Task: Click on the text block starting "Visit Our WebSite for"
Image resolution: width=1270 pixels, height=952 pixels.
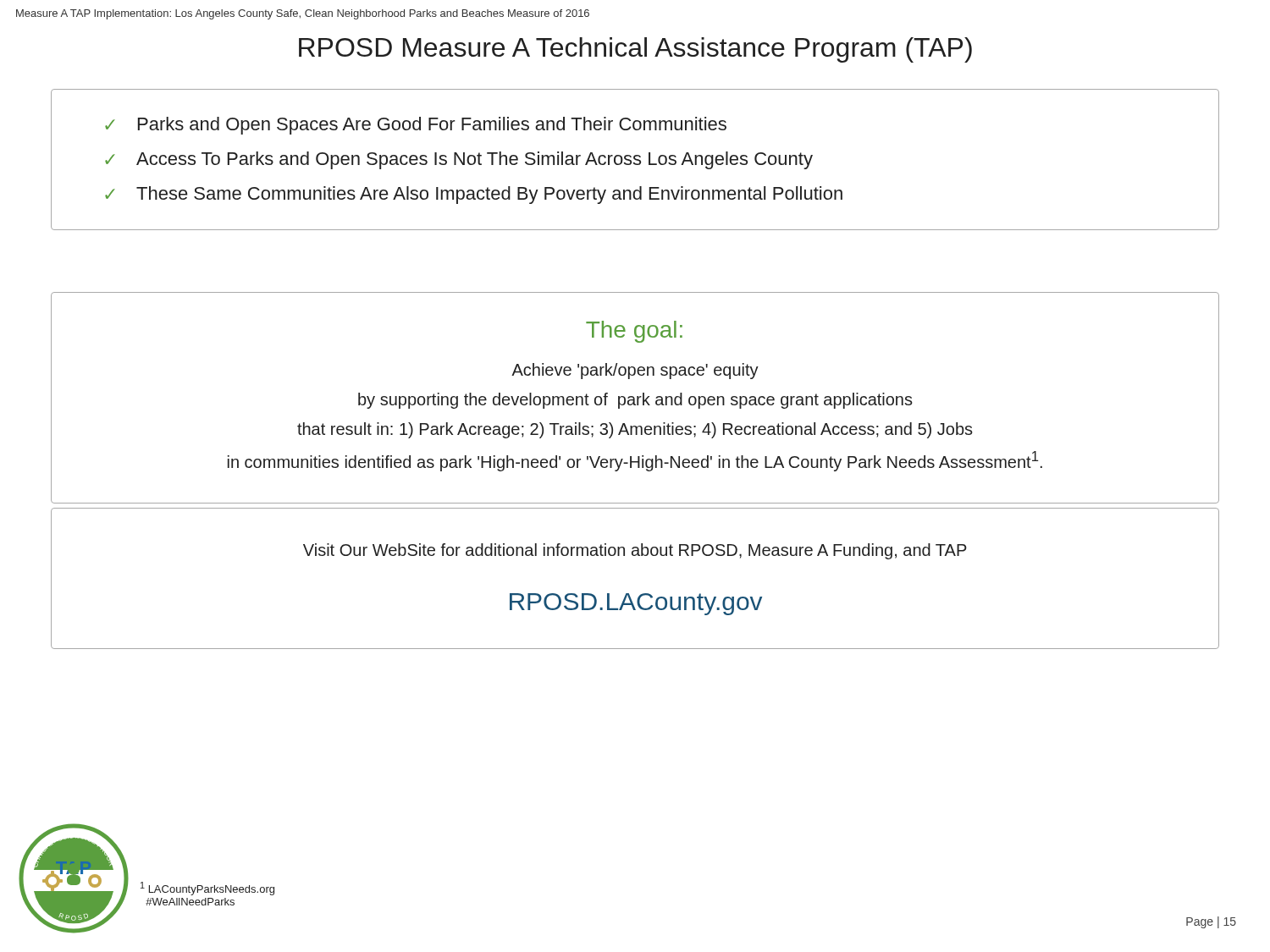Action: 635,550
